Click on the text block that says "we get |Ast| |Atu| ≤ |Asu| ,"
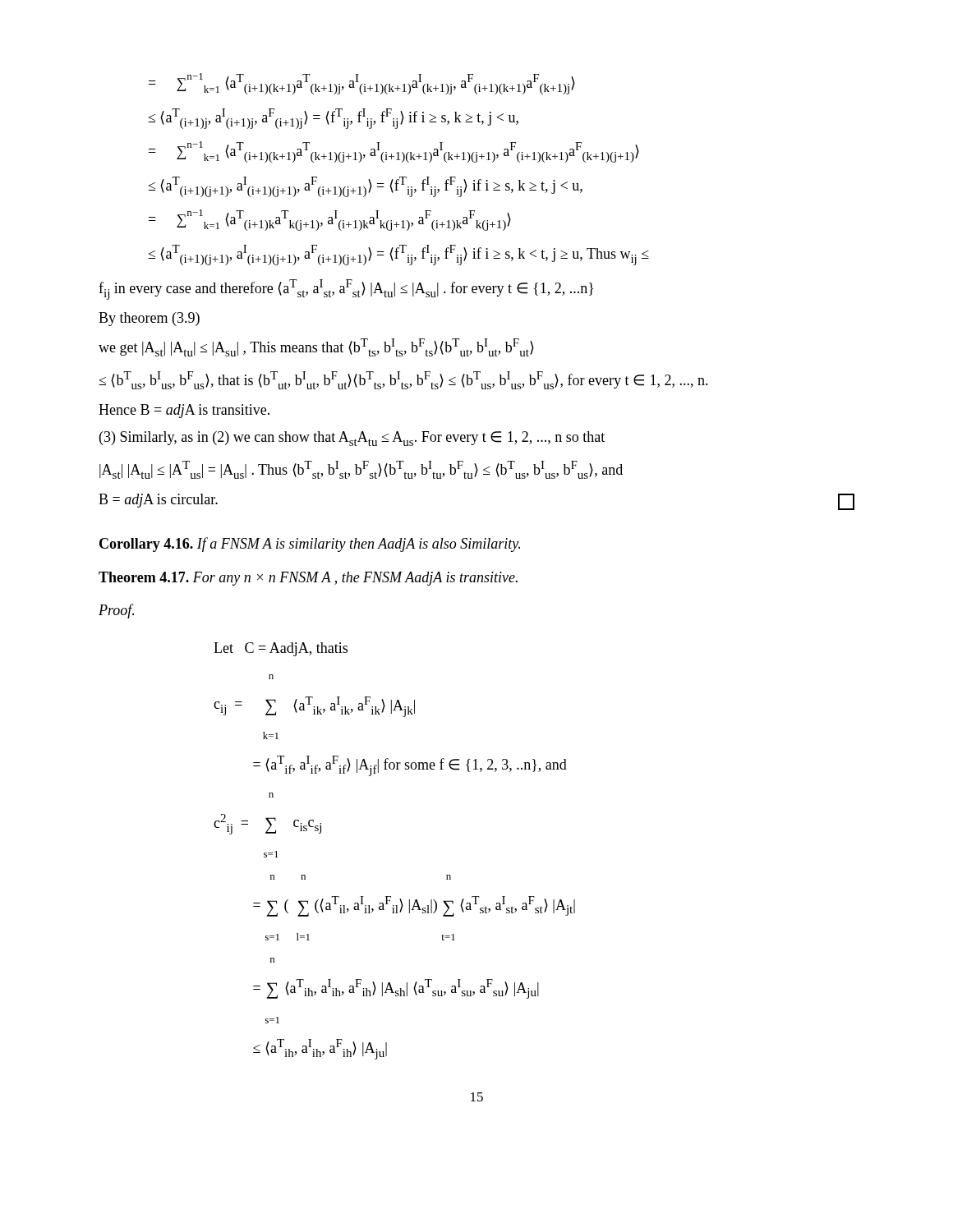 tap(317, 347)
